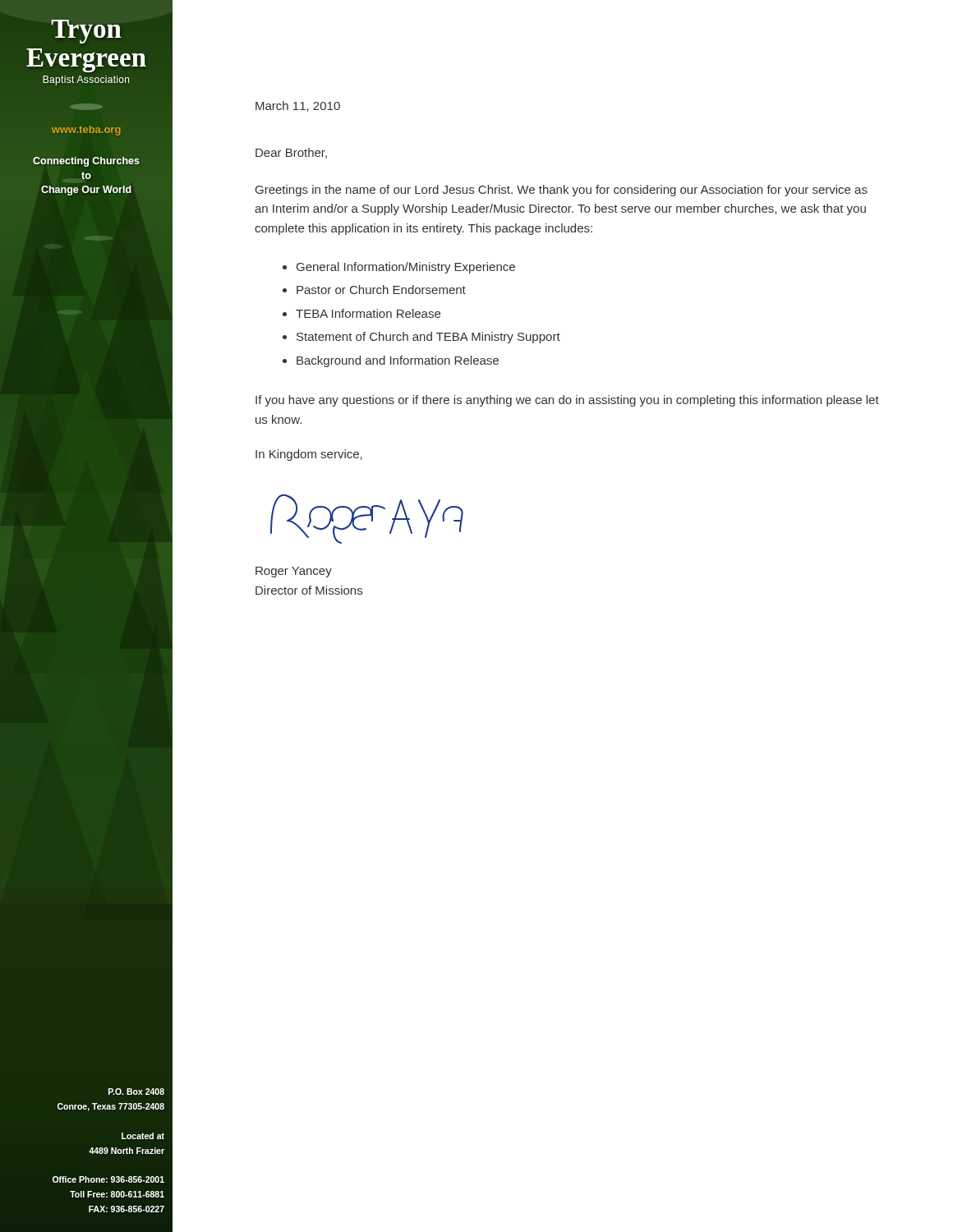Locate the list item containing "TEBA Information Release"
This screenshot has height=1232, width=953.
[x=368, y=313]
